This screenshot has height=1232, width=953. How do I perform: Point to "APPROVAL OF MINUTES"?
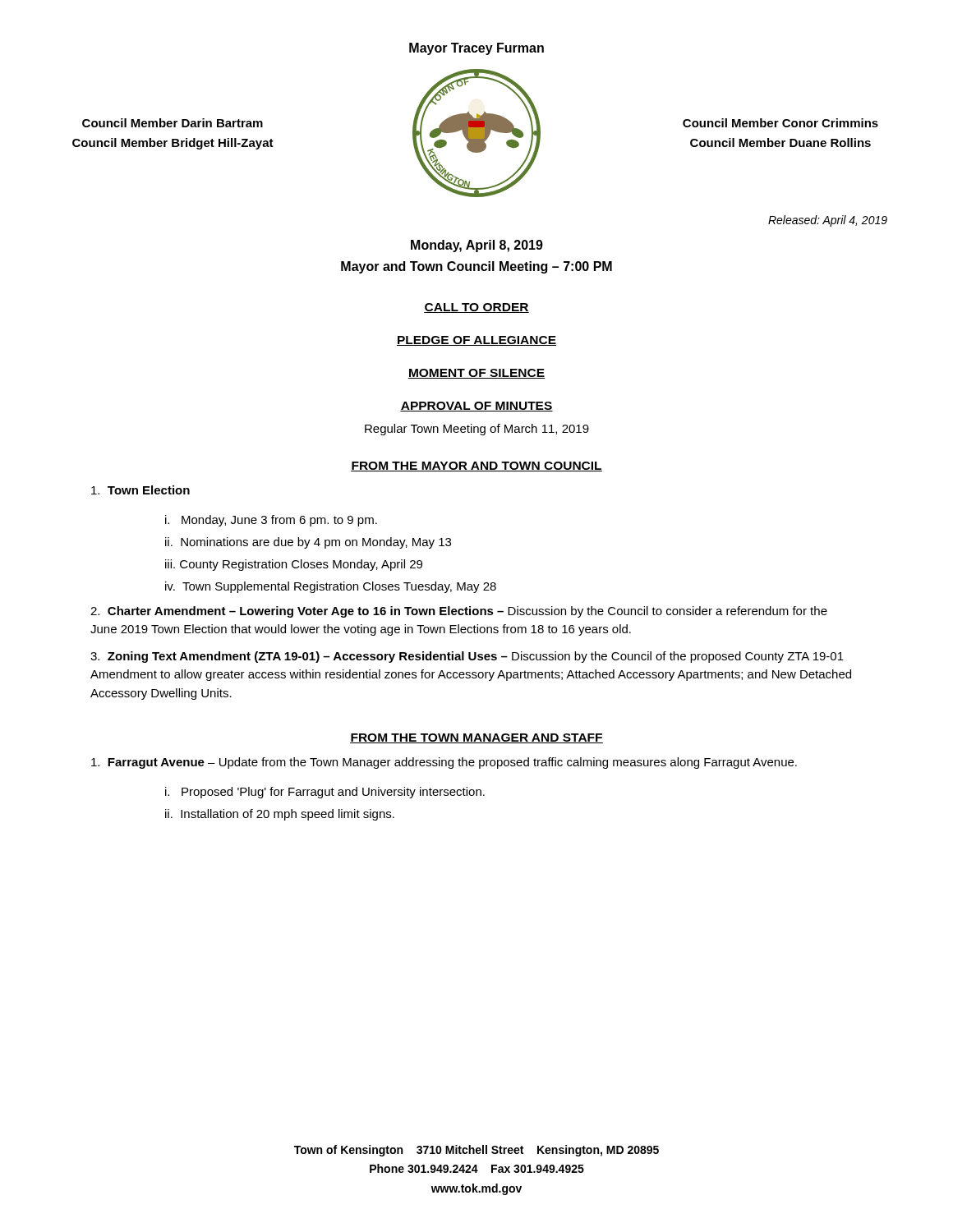[x=476, y=406]
